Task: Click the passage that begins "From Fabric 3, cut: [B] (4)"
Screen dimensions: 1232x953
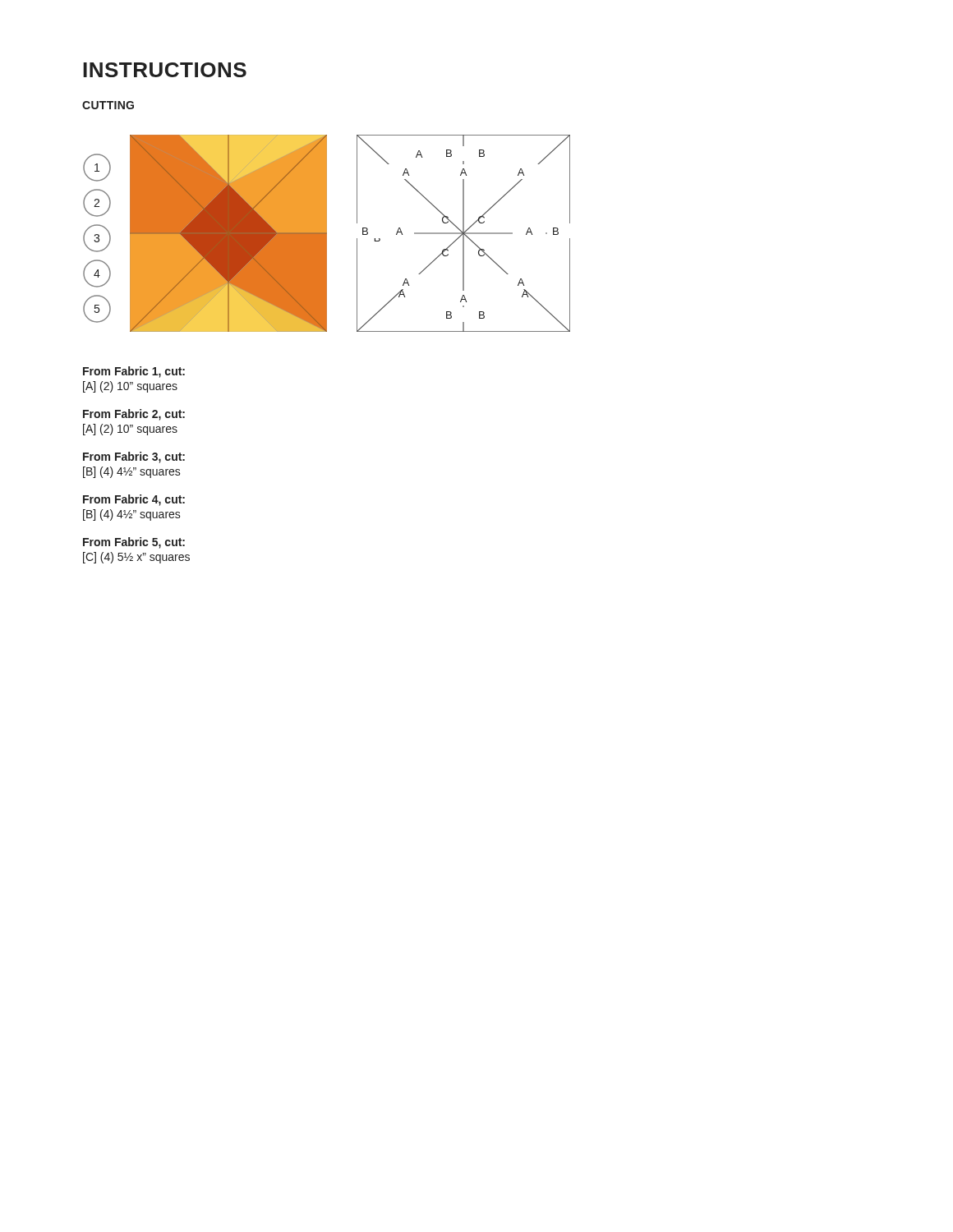Action: pos(134,457)
